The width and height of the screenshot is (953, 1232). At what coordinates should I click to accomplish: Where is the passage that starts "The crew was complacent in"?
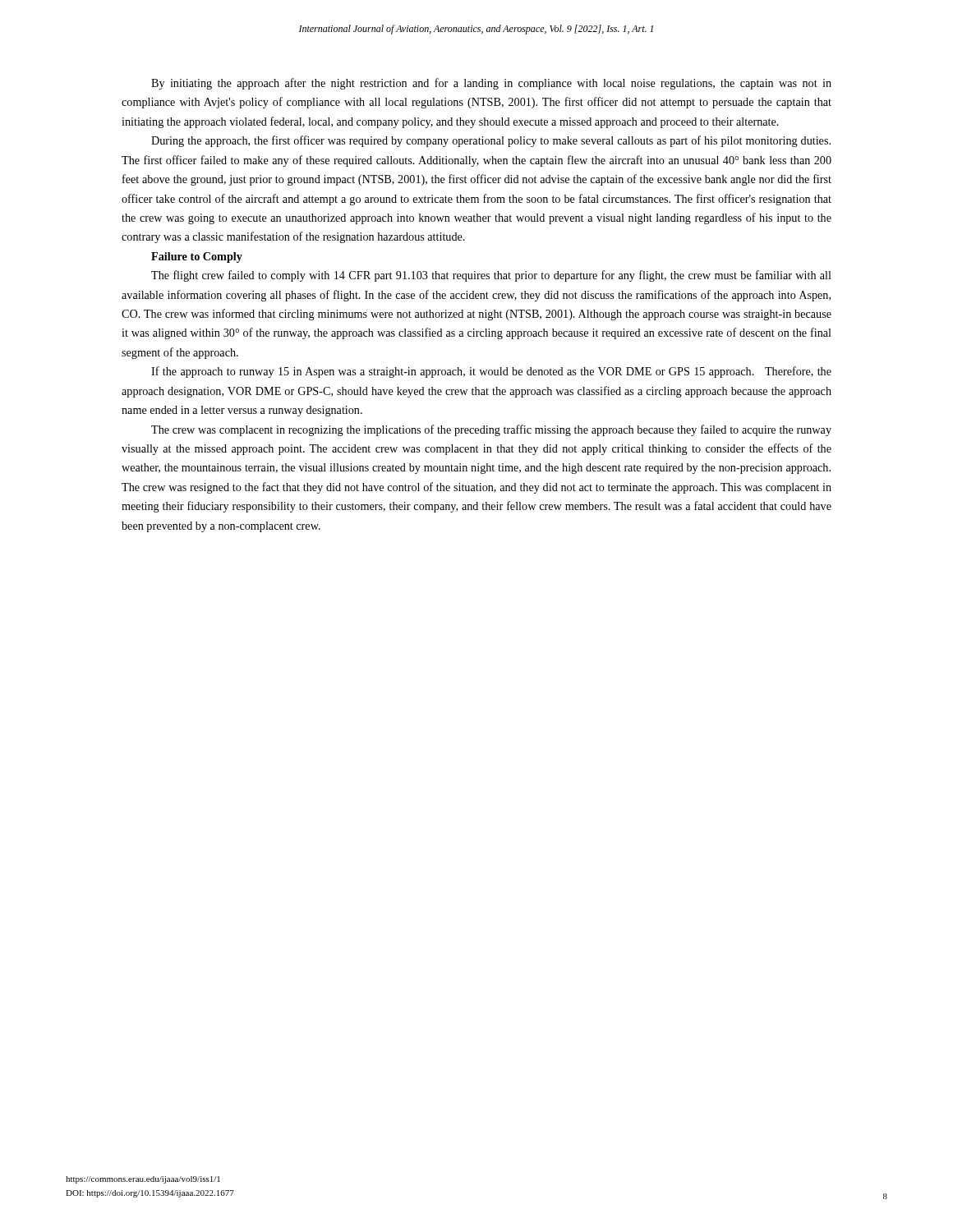(476, 478)
